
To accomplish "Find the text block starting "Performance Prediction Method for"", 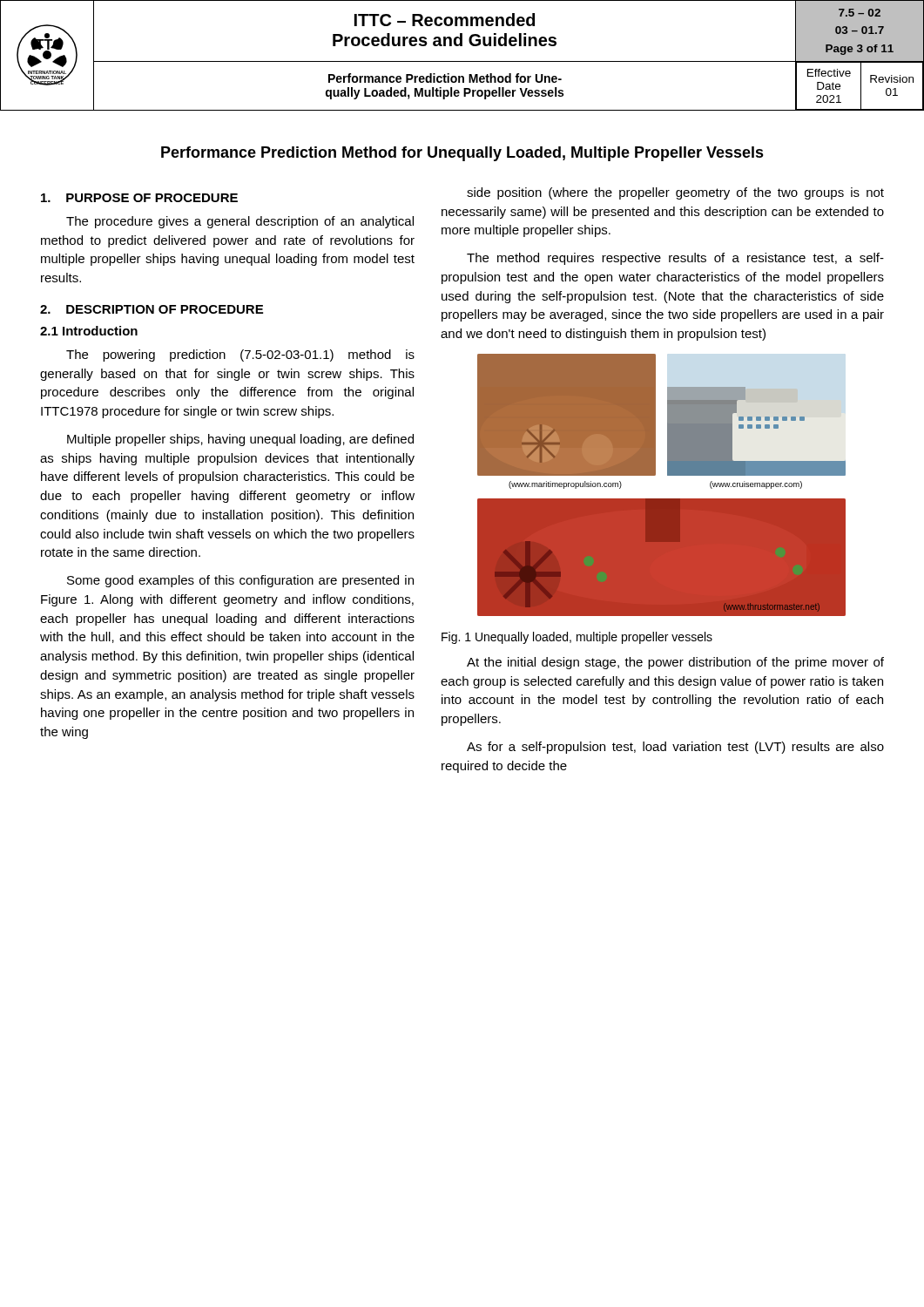I will tap(462, 152).
